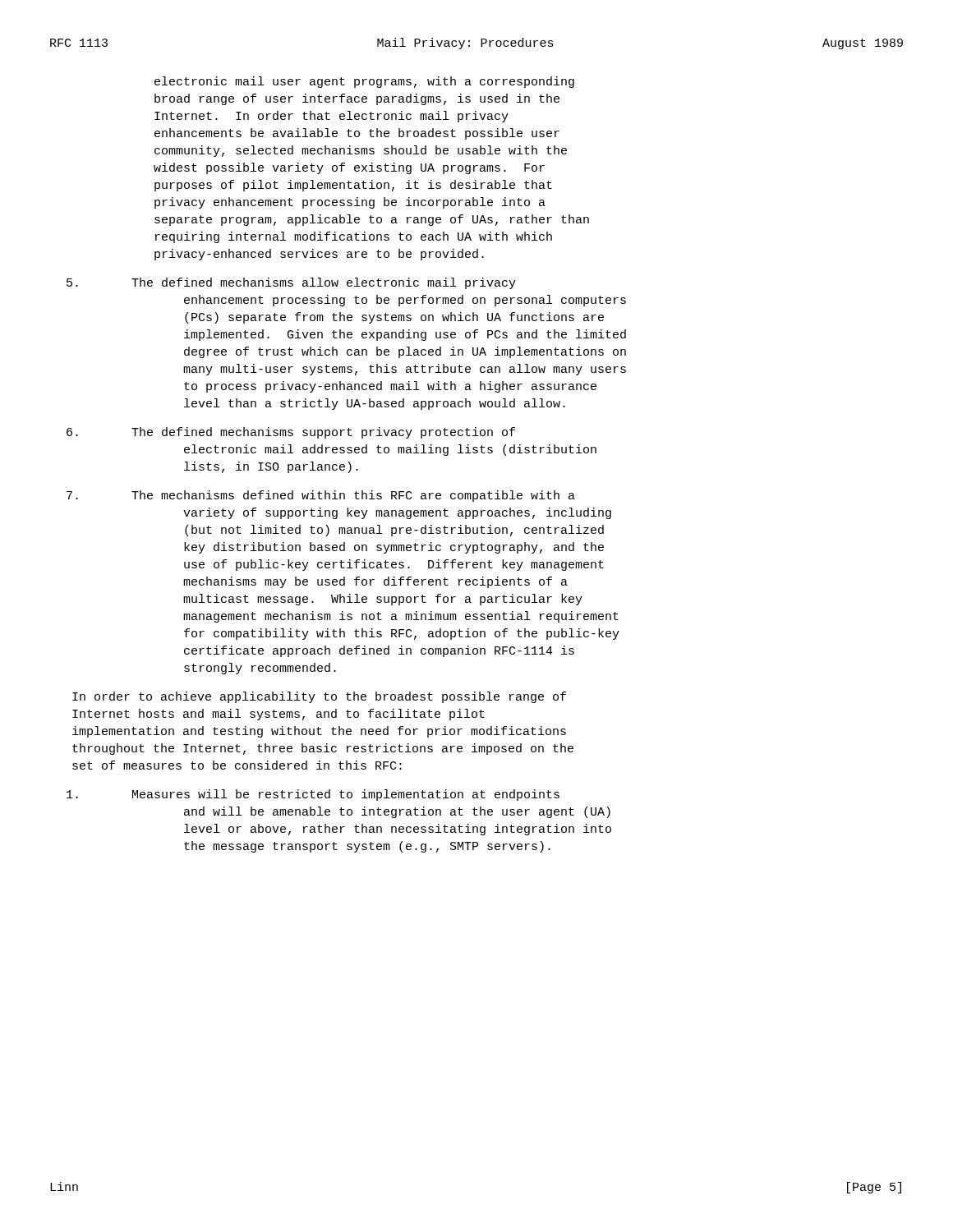Viewport: 953px width, 1232px height.
Task: Locate the block of text that opens with "electronic mail user agent programs,"
Action: (361, 169)
